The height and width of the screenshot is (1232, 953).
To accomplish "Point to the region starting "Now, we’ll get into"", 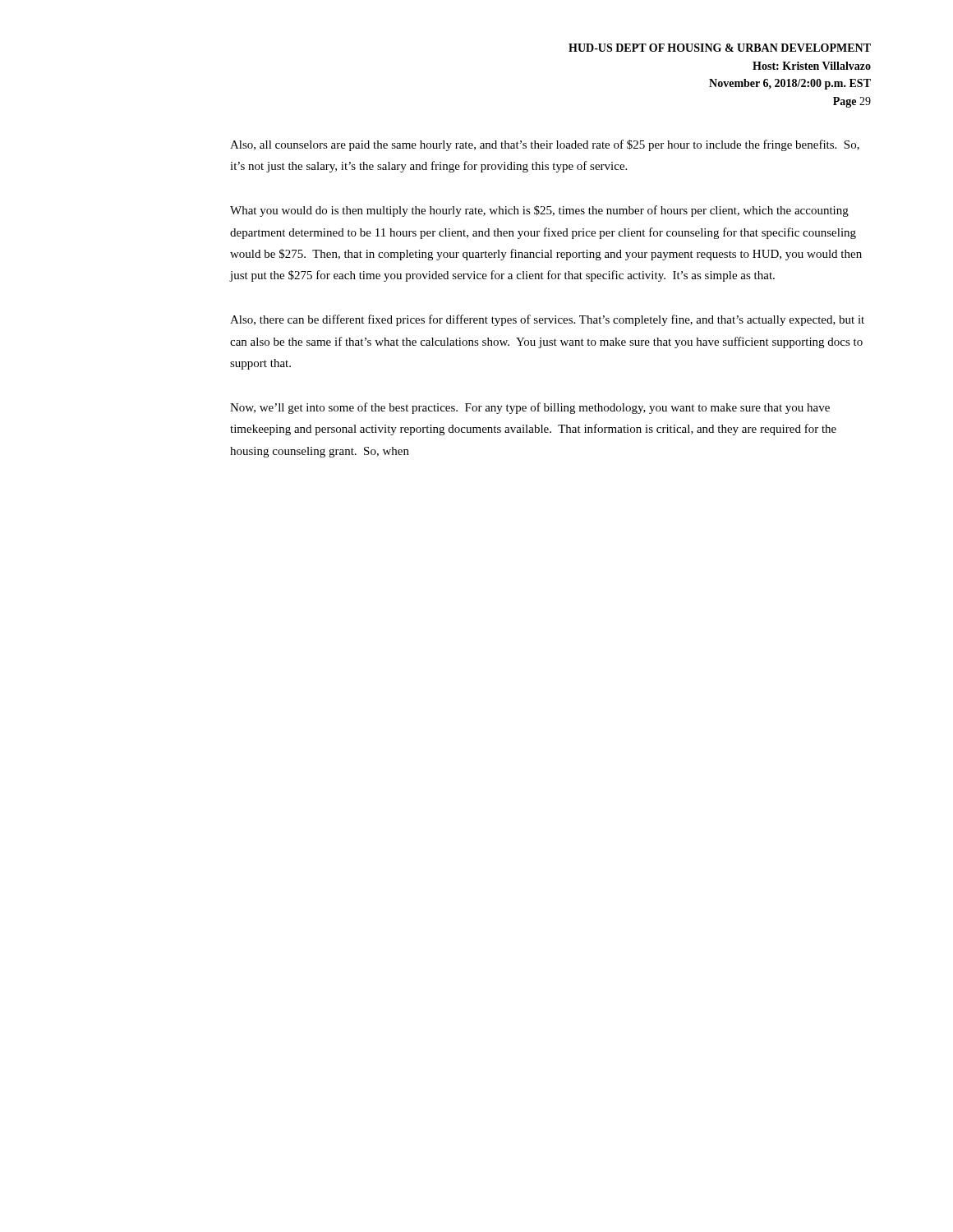I will coord(533,429).
